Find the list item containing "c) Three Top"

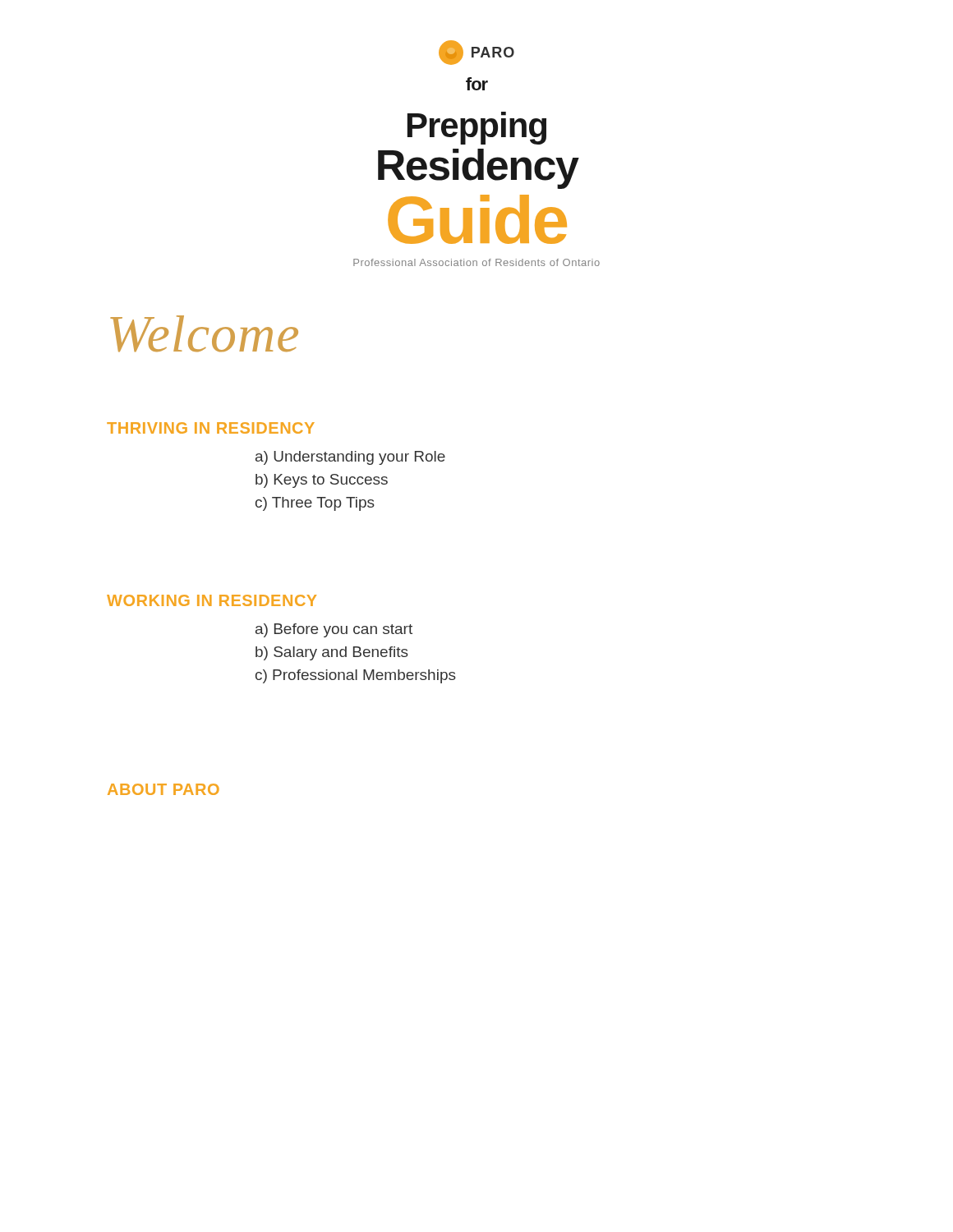pos(315,502)
